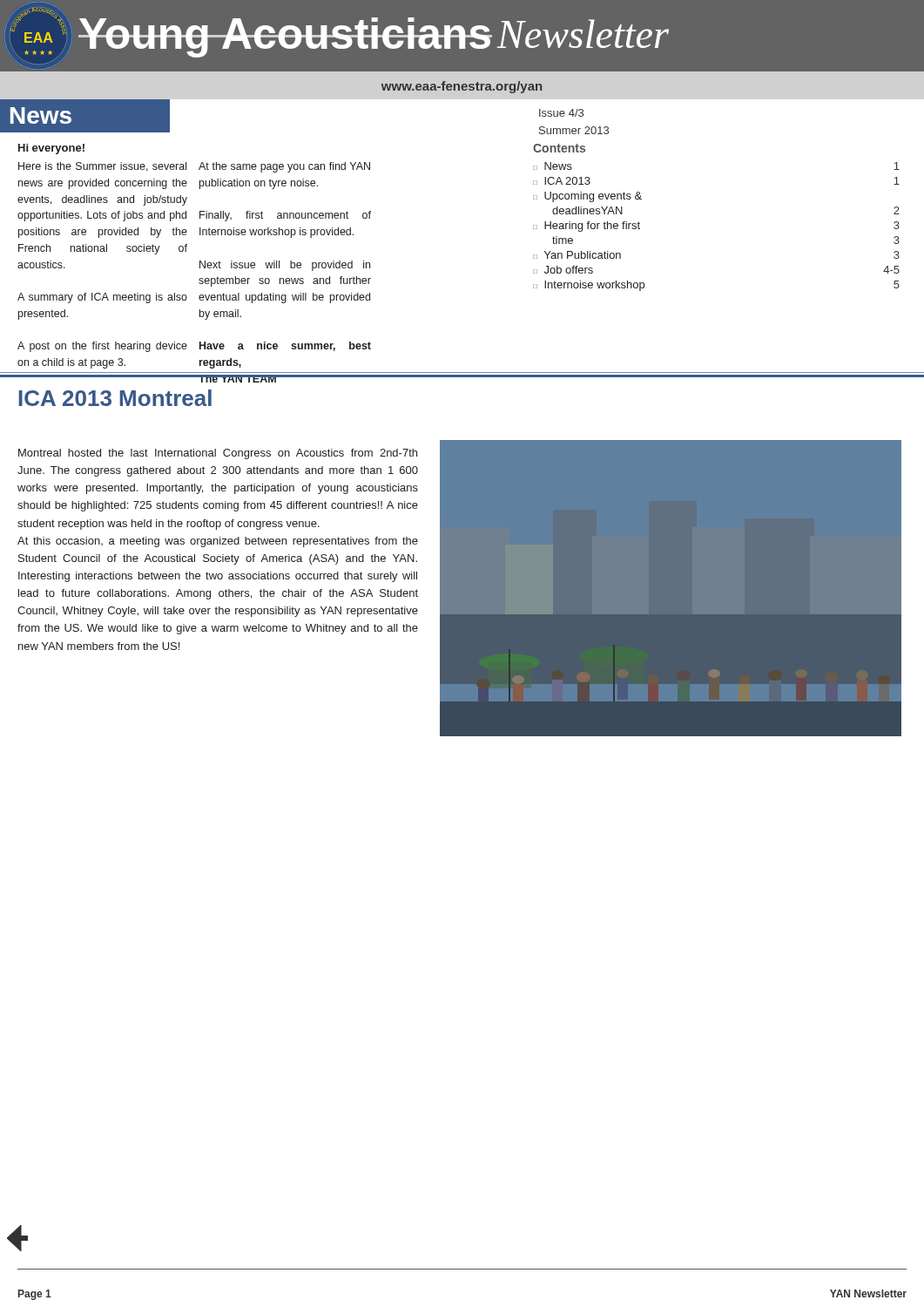Click on the element starting "Montreal hosted the last"
The height and width of the screenshot is (1307, 924).
218,549
